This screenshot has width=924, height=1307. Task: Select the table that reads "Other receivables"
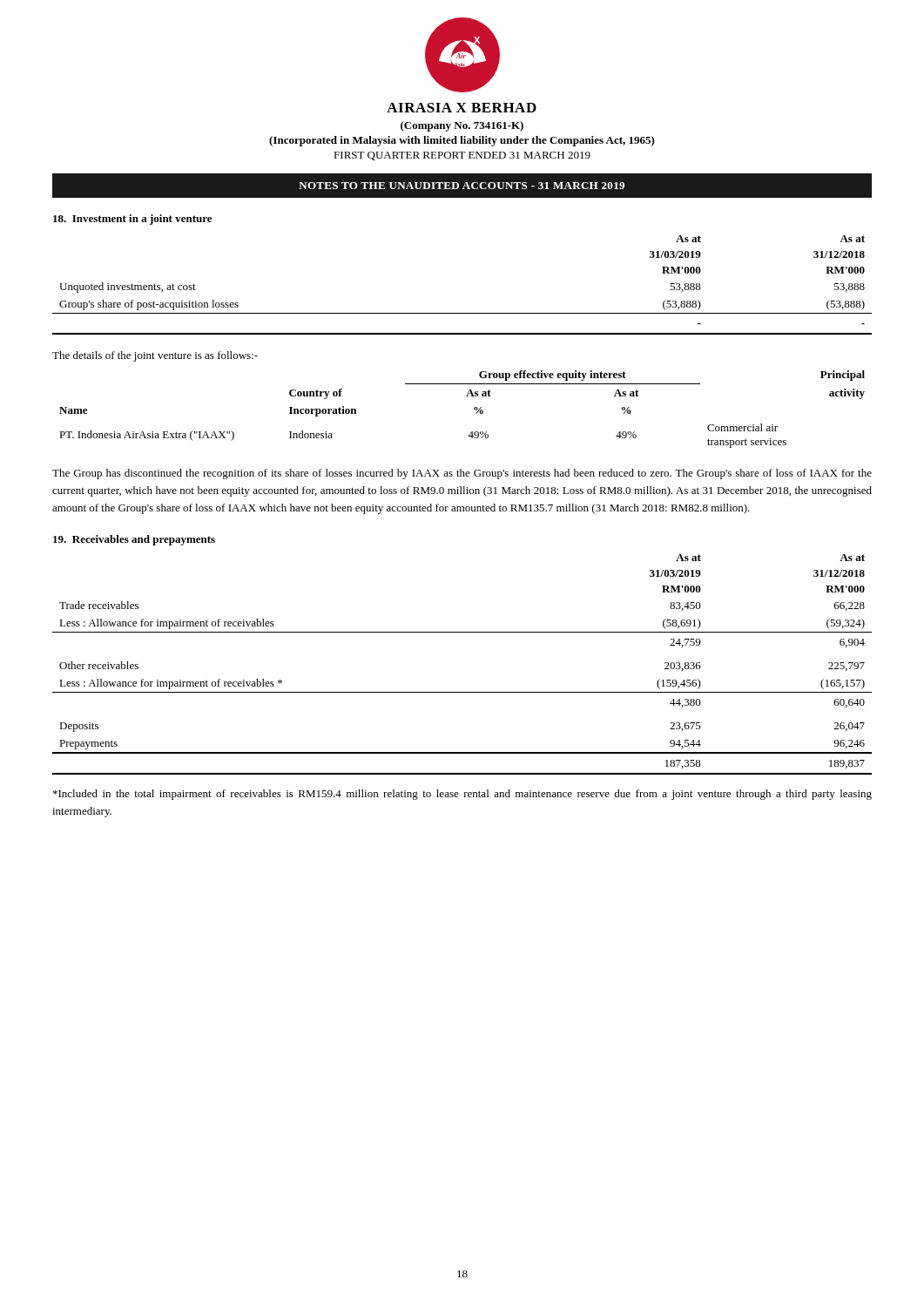point(462,663)
